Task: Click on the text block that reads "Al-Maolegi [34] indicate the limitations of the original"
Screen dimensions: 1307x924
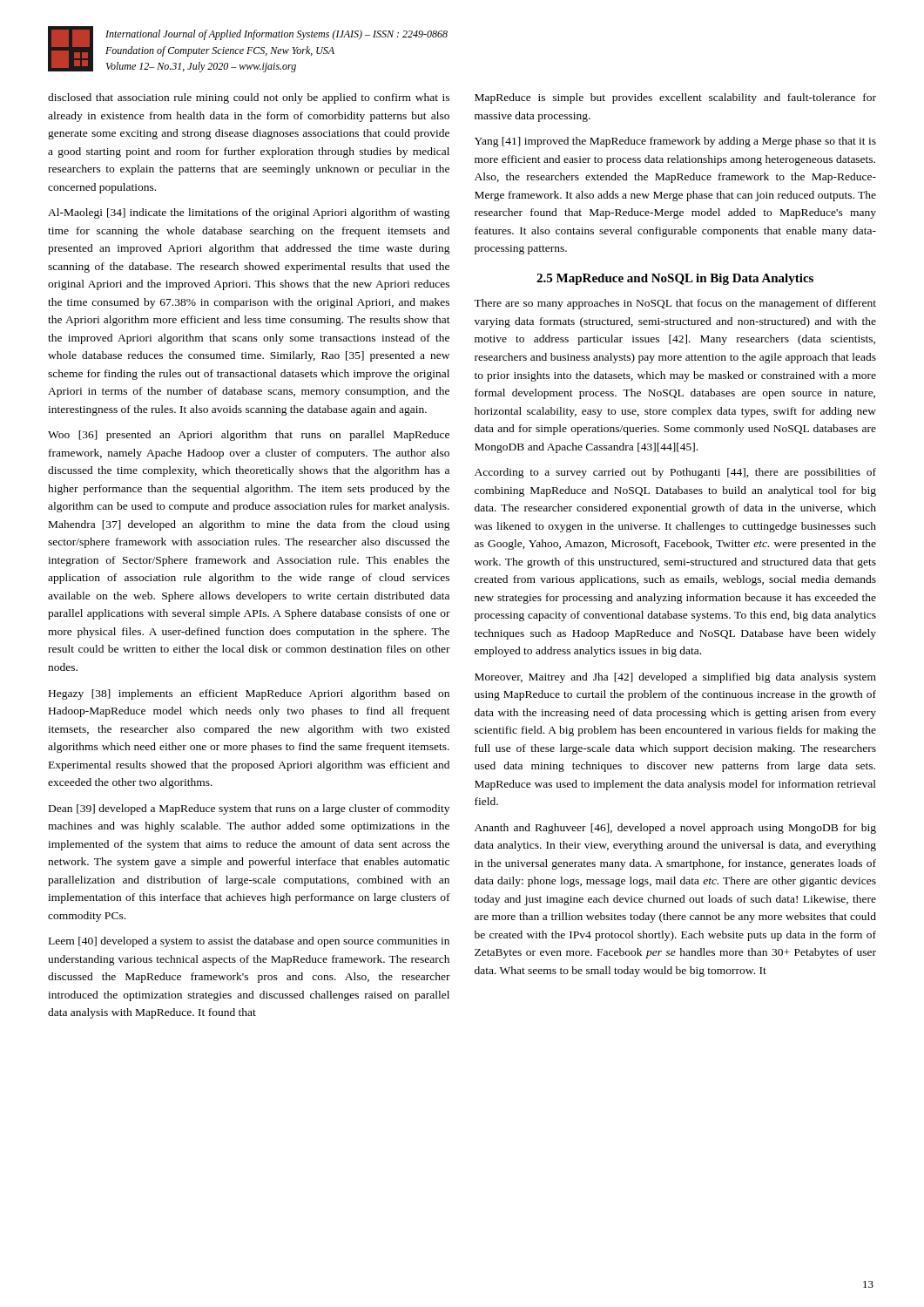Action: [249, 311]
